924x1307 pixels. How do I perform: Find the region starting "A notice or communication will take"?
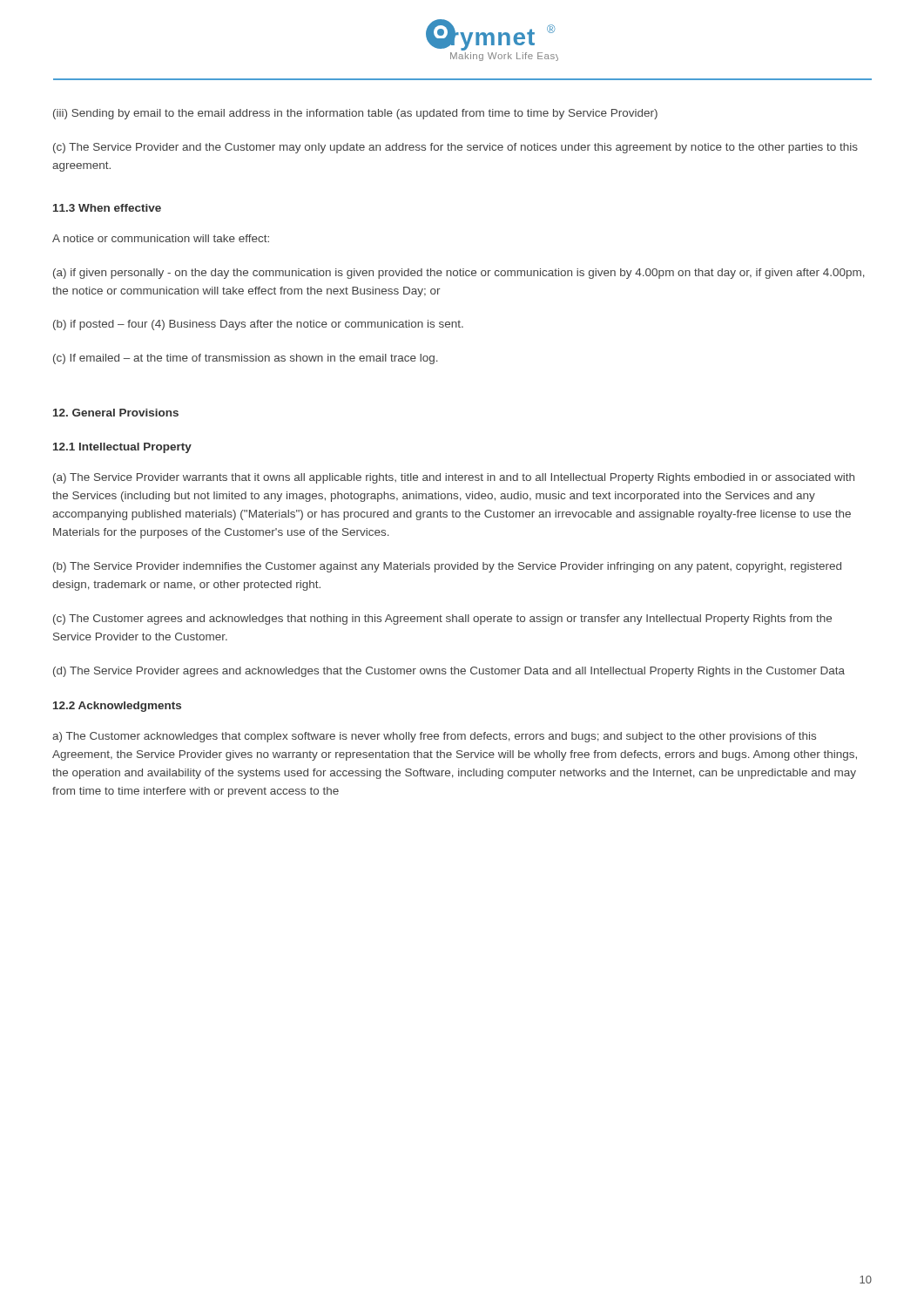click(x=161, y=238)
